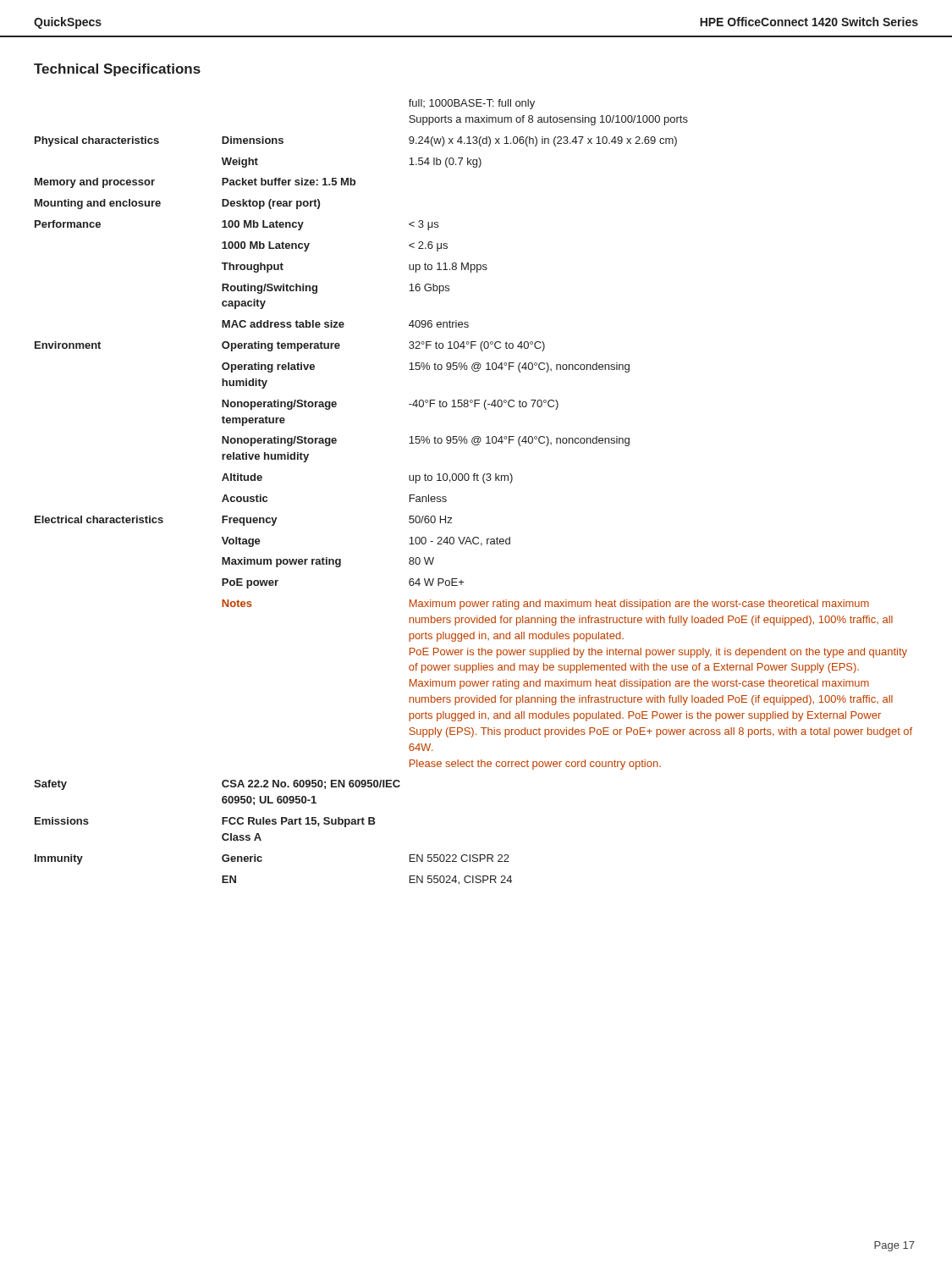Select the table that reads "64 W PoE+"
This screenshot has width=952, height=1270.
[476, 492]
